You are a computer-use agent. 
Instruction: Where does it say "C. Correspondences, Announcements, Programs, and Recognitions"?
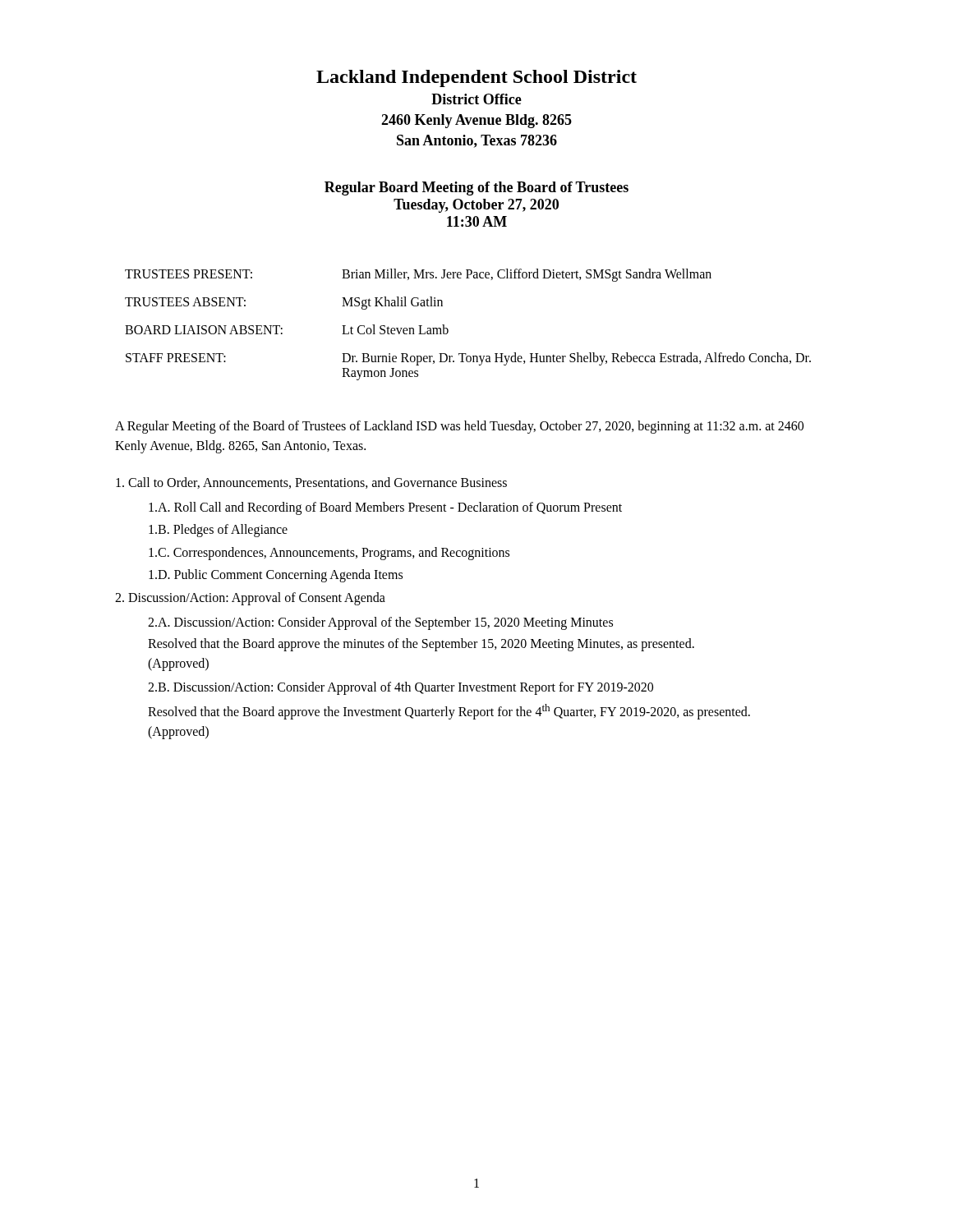tap(329, 552)
